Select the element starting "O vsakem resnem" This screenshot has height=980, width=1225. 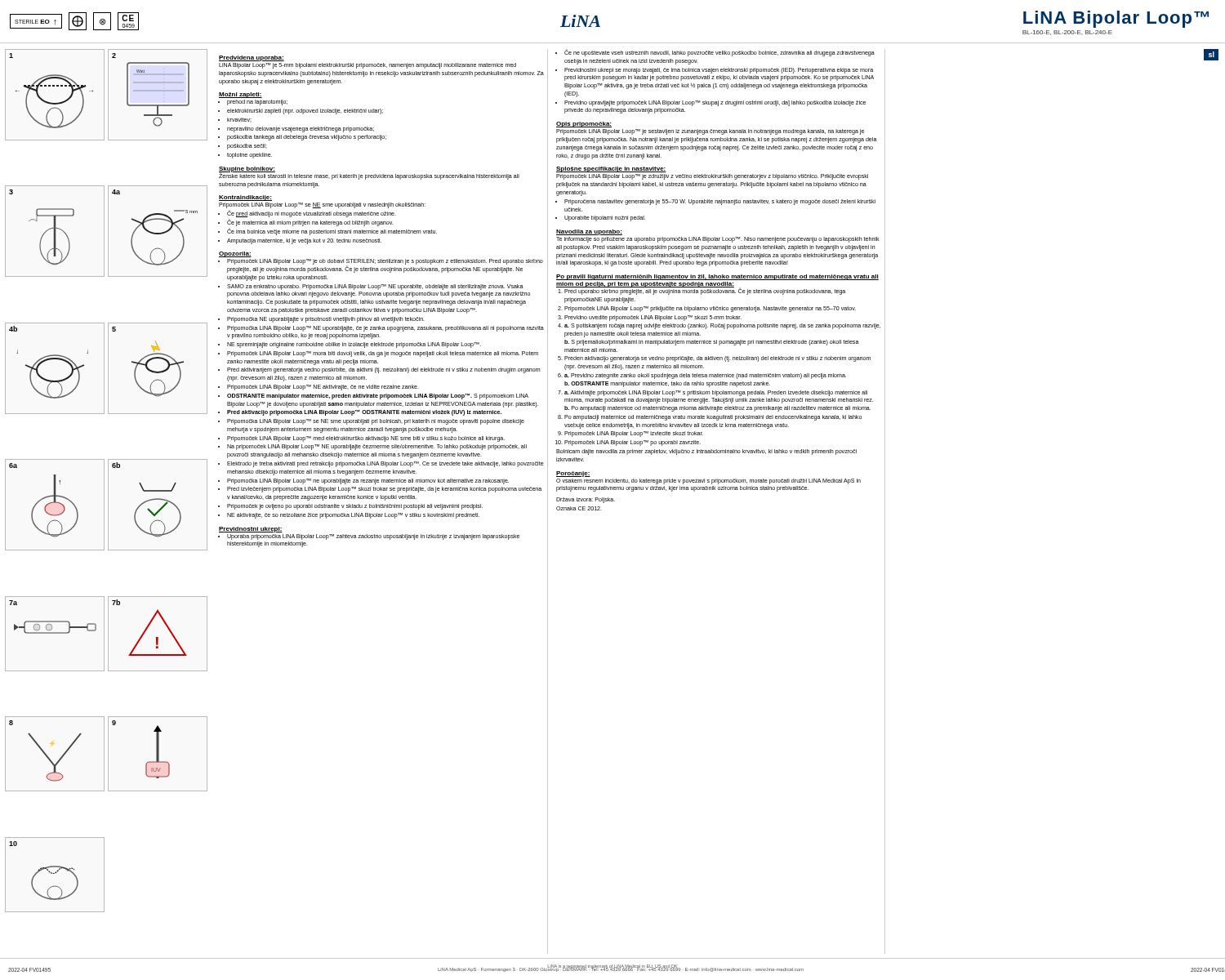pos(719,485)
